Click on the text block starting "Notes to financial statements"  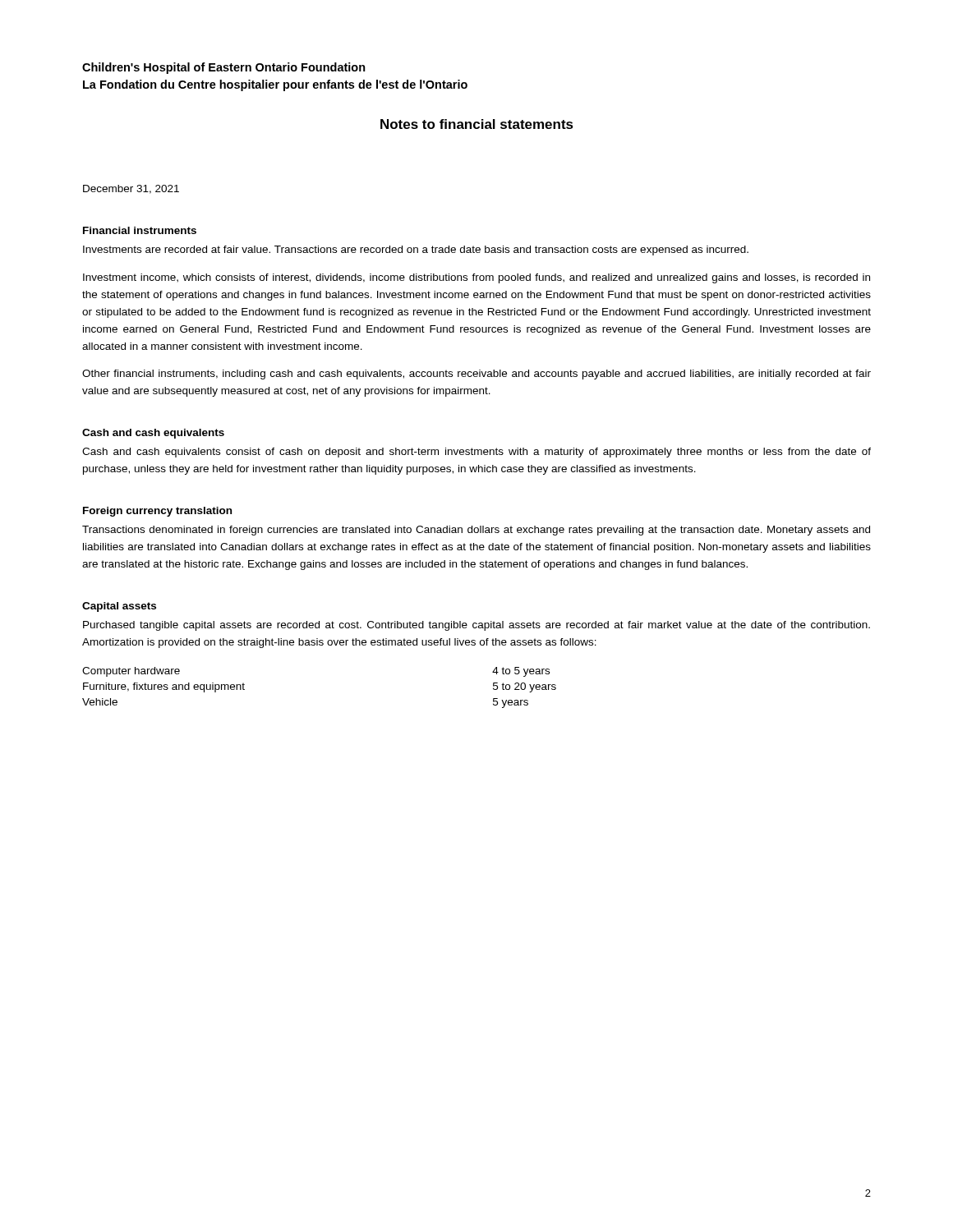(476, 125)
